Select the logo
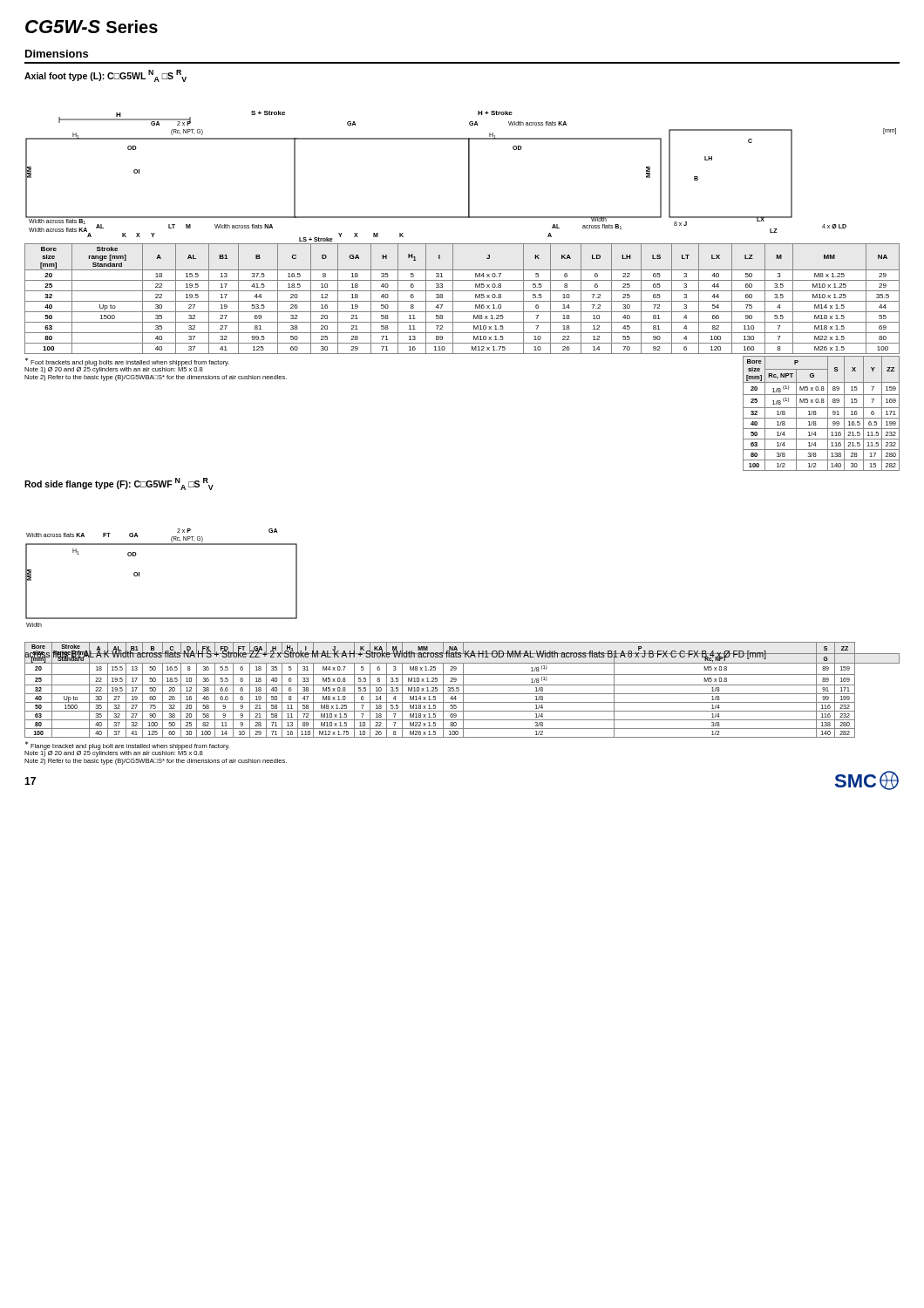This screenshot has width=924, height=1308. click(865, 782)
